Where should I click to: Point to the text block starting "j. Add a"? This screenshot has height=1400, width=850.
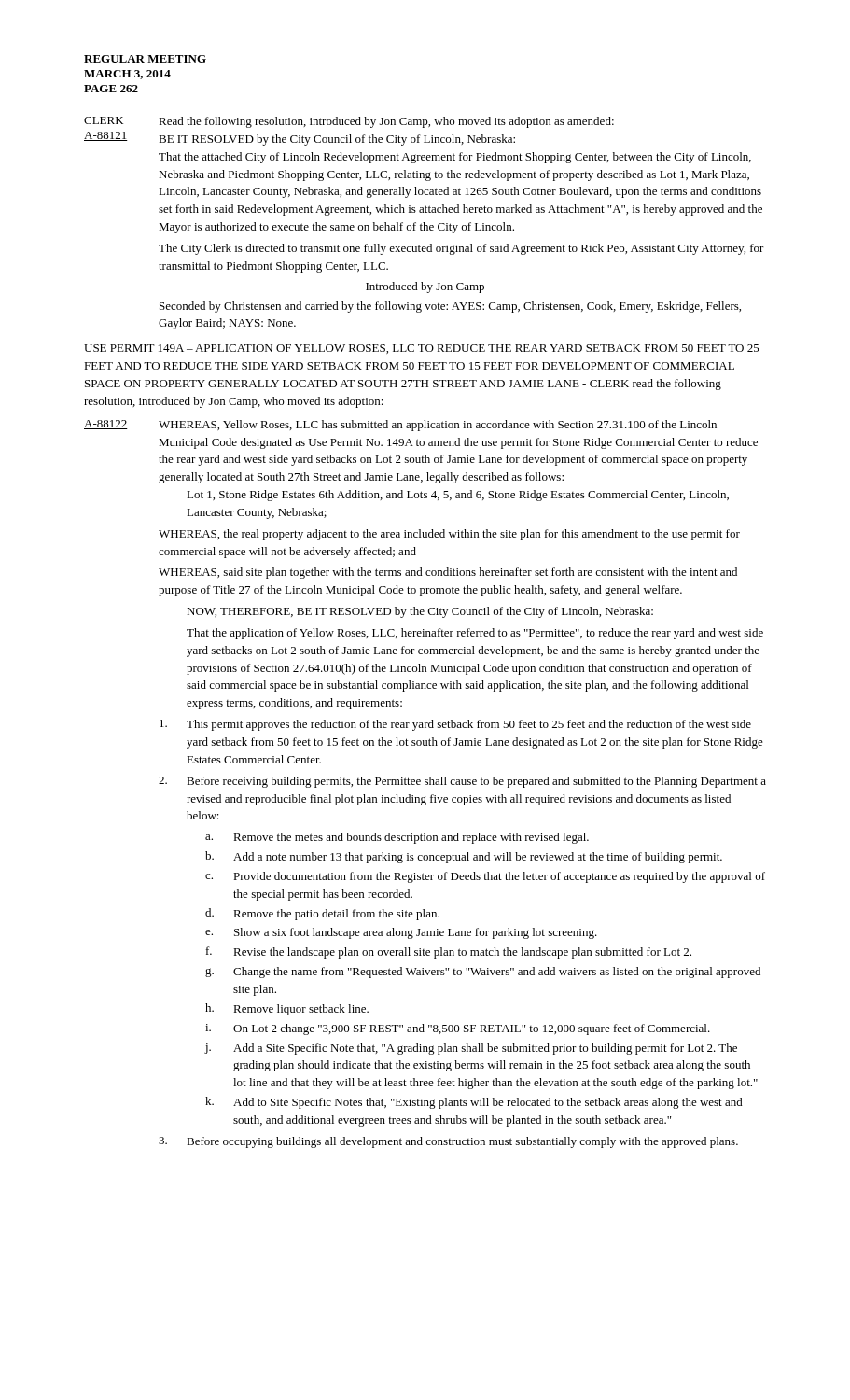click(486, 1066)
